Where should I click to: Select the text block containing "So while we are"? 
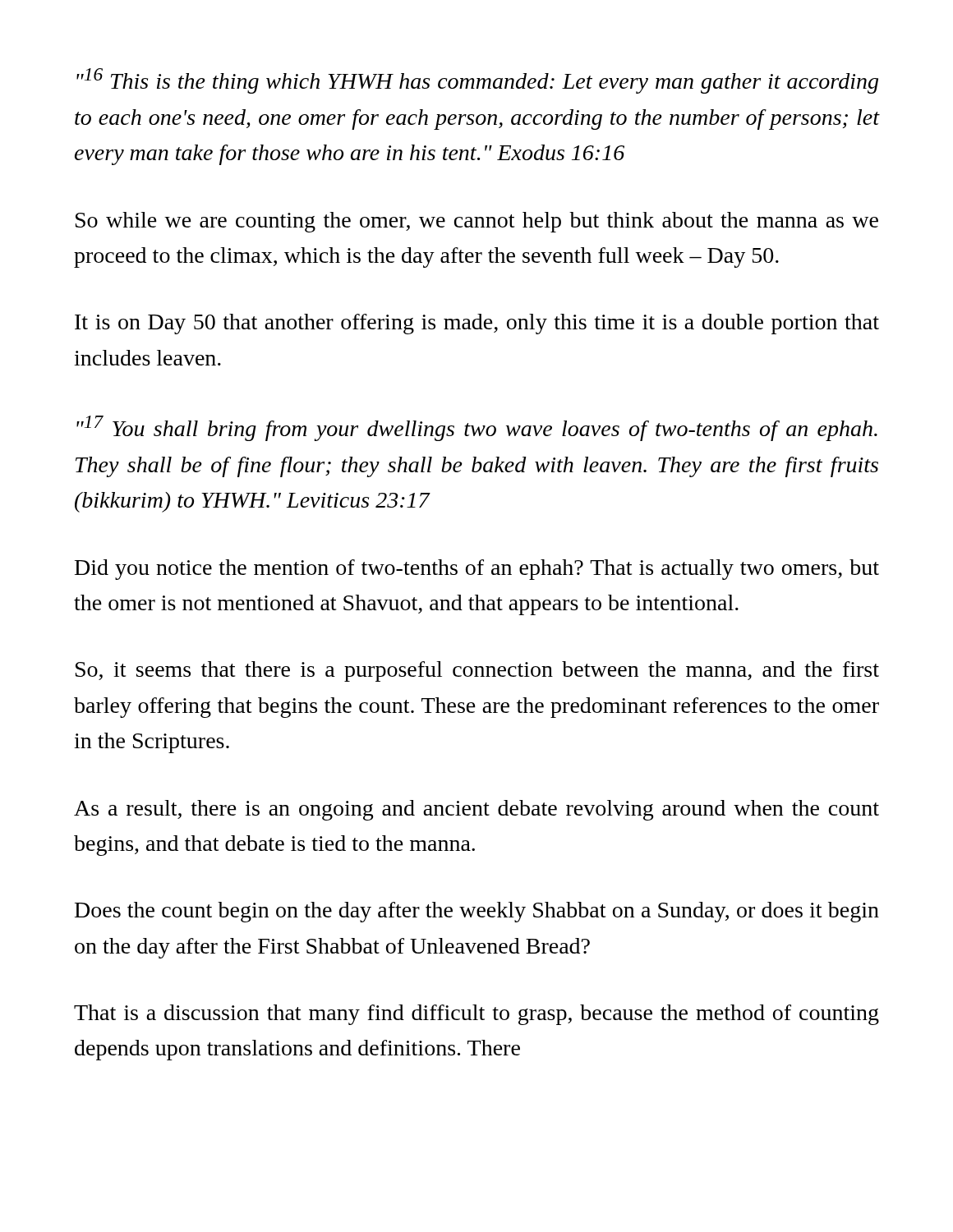coord(476,237)
